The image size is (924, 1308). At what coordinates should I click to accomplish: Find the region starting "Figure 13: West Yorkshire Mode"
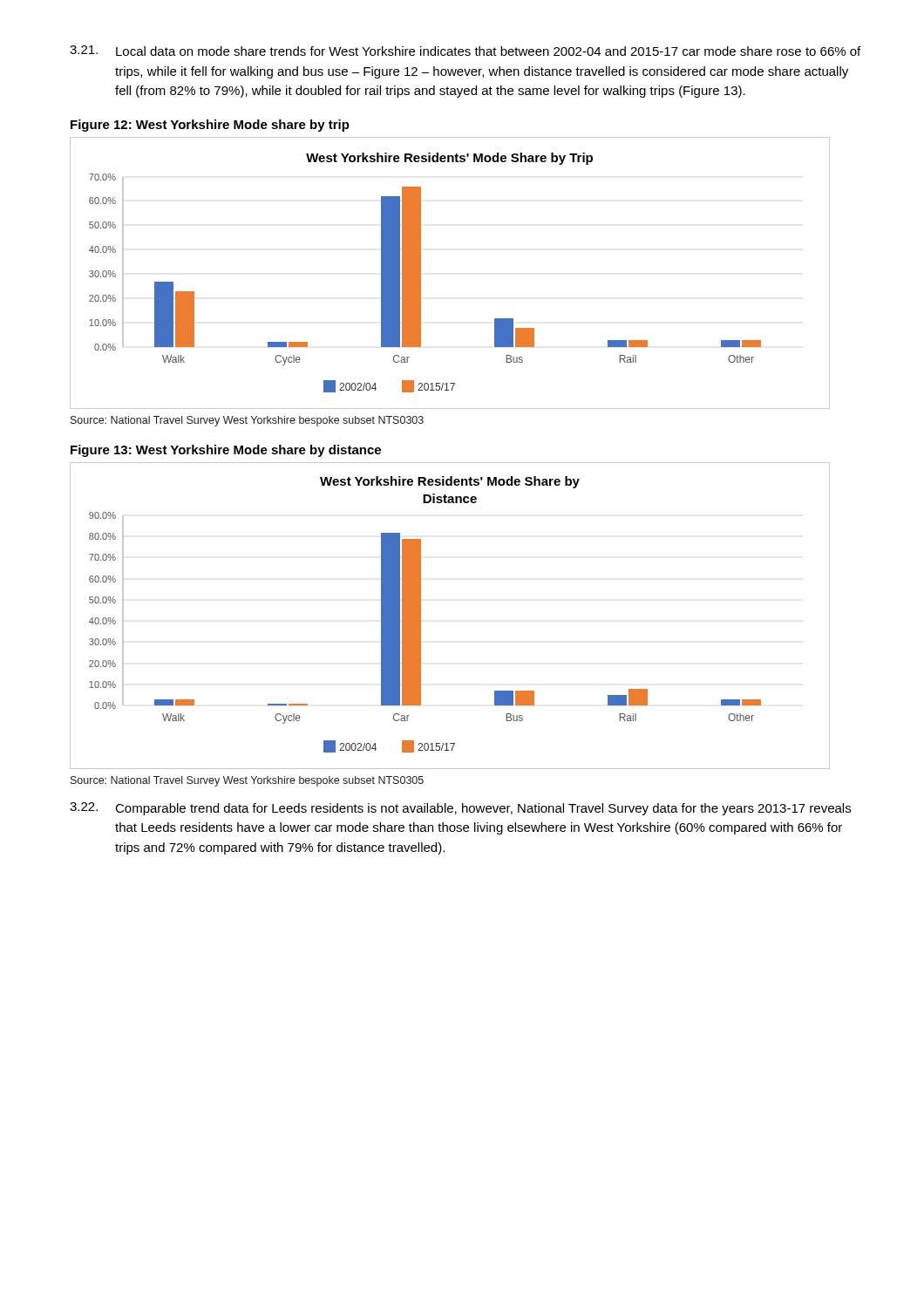pyautogui.click(x=226, y=449)
